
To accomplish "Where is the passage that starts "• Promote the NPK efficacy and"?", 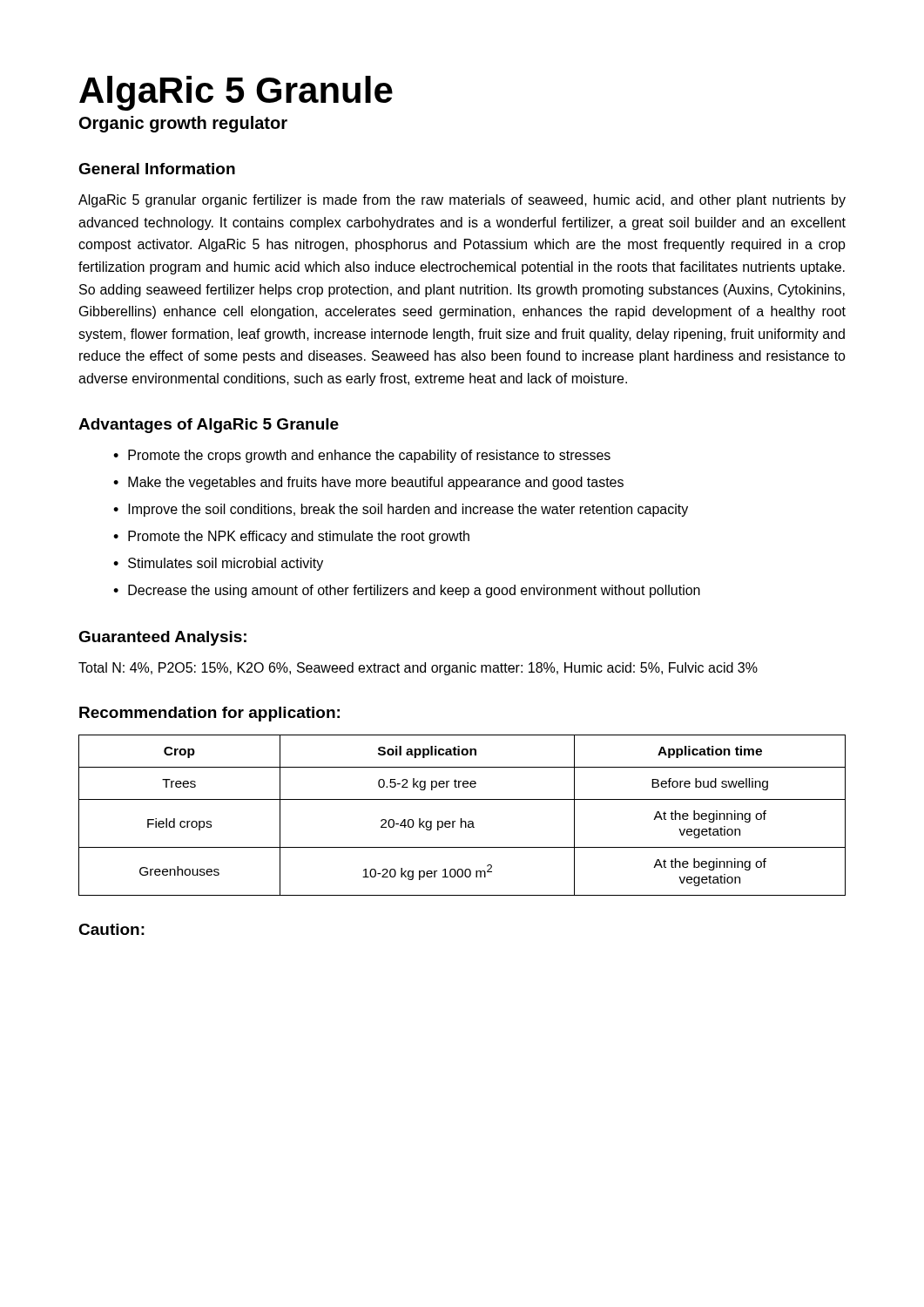I will [479, 537].
